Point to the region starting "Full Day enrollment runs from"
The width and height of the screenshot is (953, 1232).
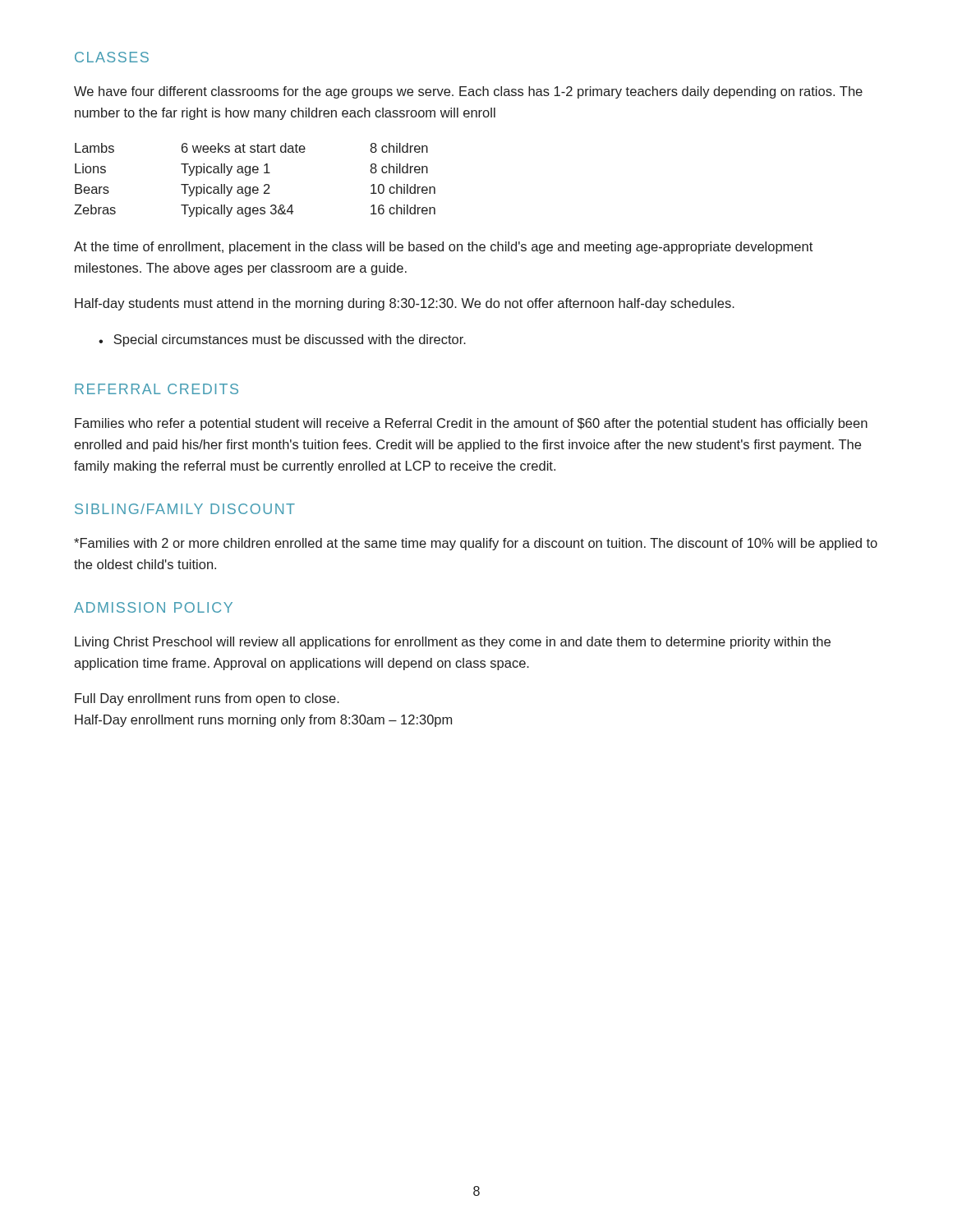tap(207, 699)
